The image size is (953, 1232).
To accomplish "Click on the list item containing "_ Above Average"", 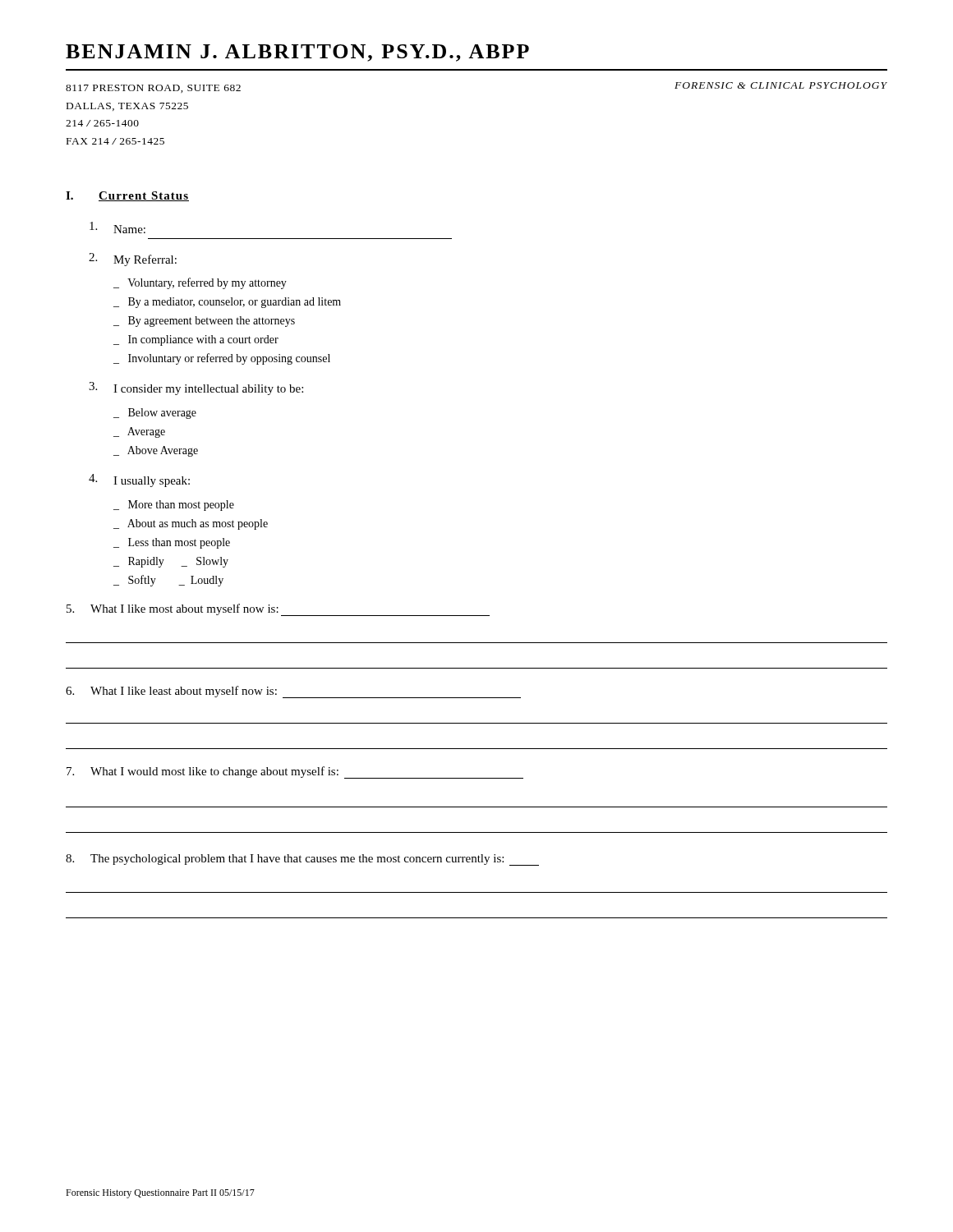I will [156, 451].
